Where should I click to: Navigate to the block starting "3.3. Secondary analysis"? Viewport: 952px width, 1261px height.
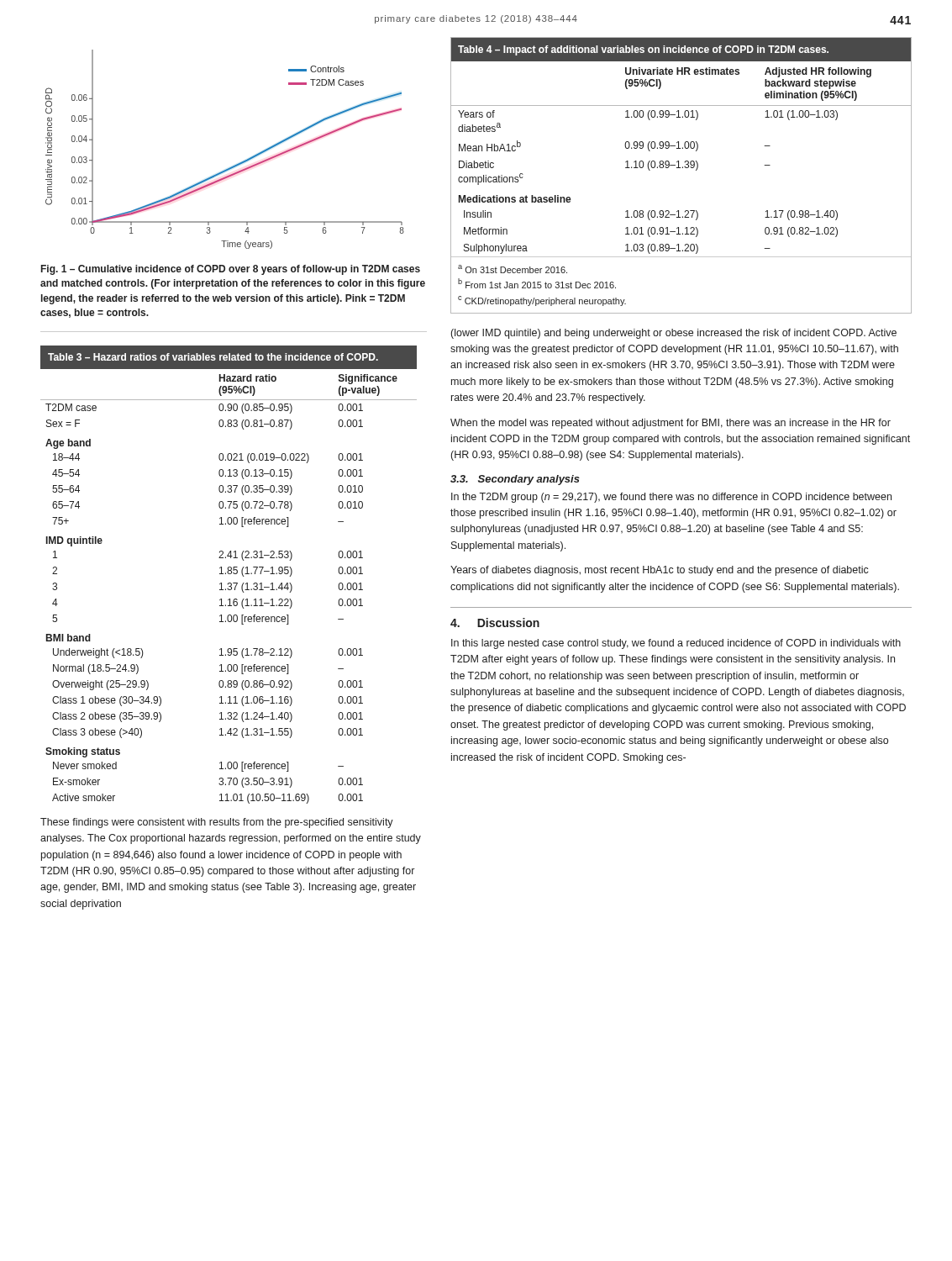click(x=515, y=478)
